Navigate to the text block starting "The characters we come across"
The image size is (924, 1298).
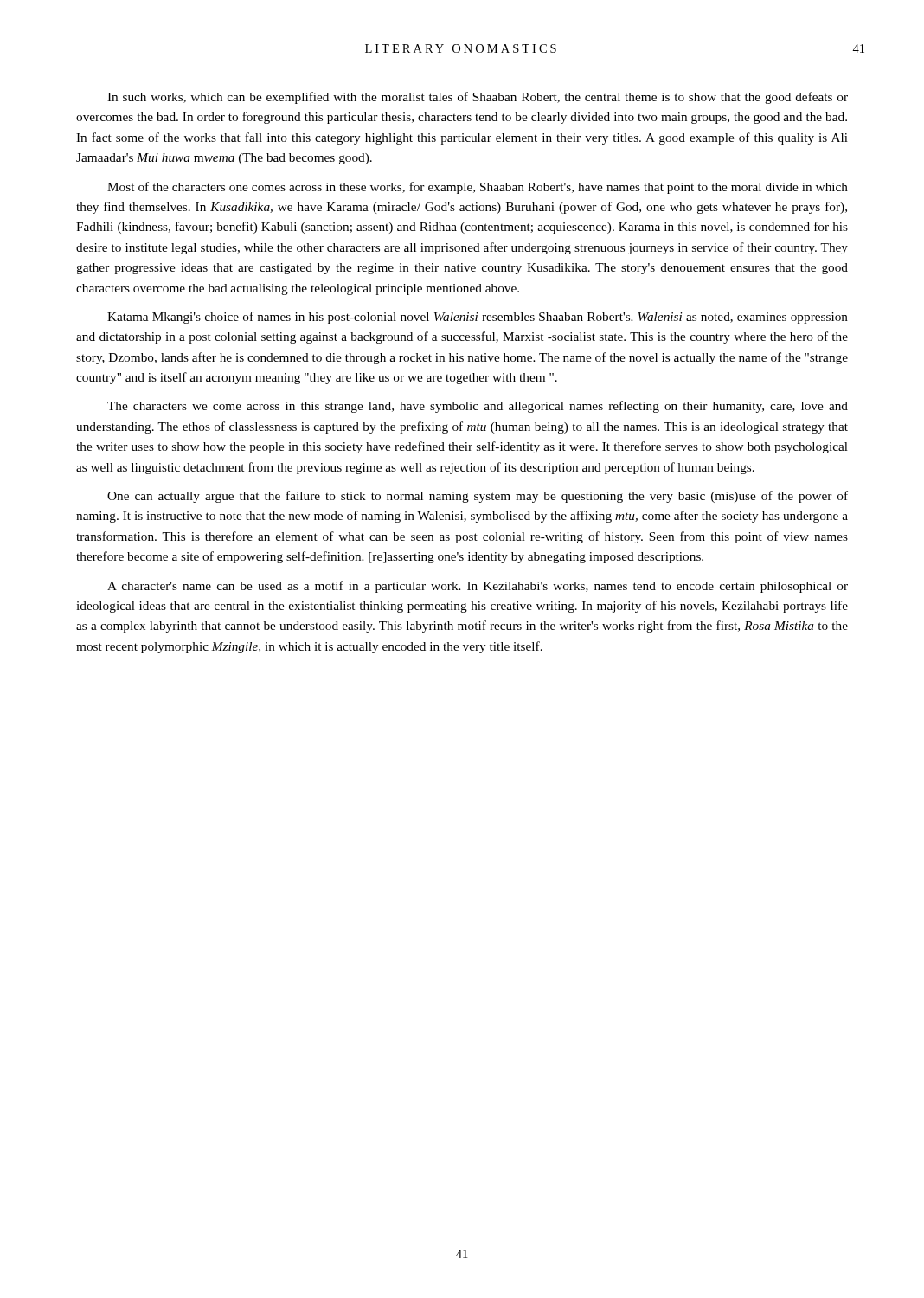(x=462, y=436)
